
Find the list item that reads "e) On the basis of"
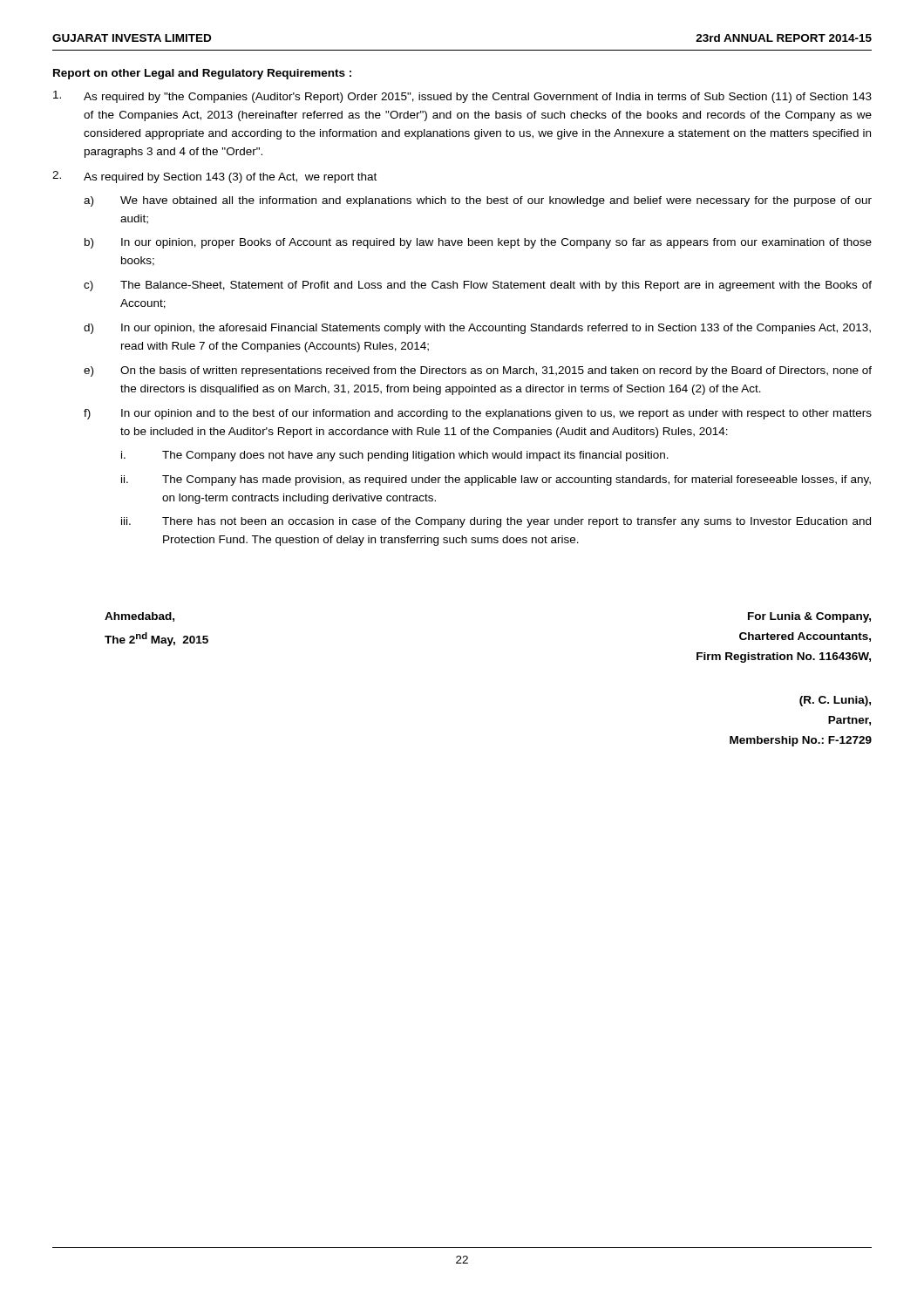[x=478, y=380]
